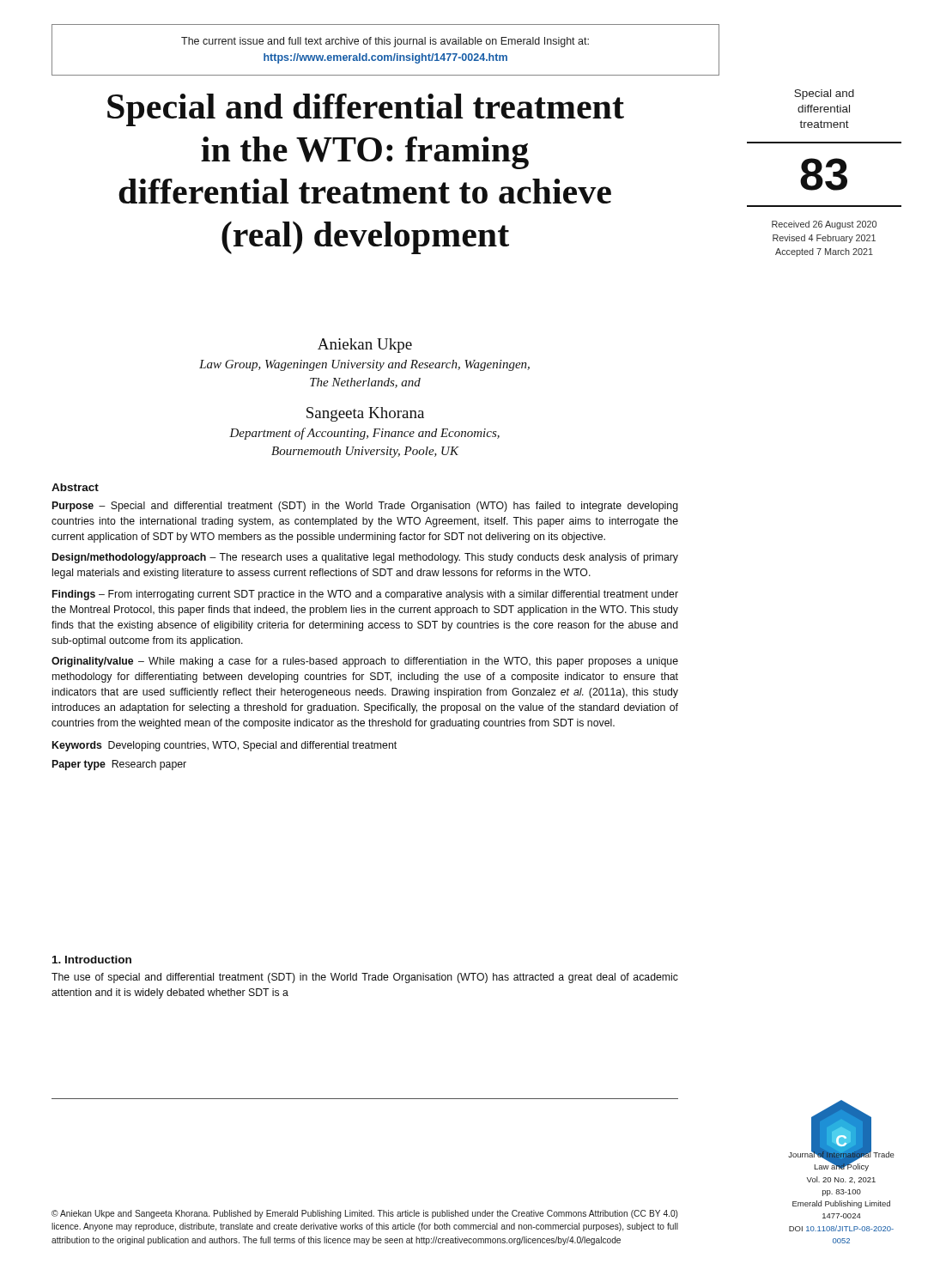Point to the block beginning "Paper type Research"
The image size is (934, 1288).
coord(119,764)
